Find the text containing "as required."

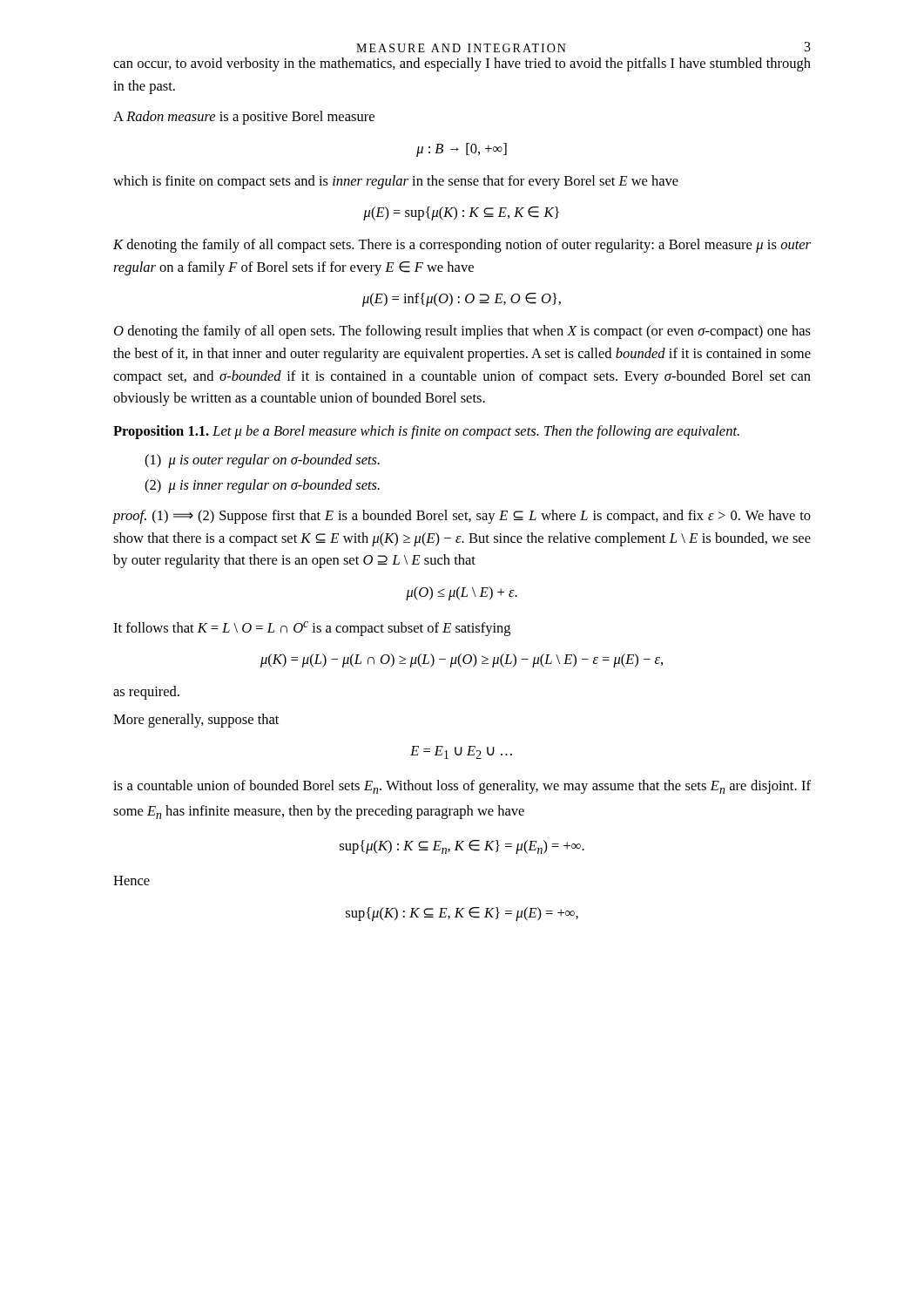click(x=146, y=693)
